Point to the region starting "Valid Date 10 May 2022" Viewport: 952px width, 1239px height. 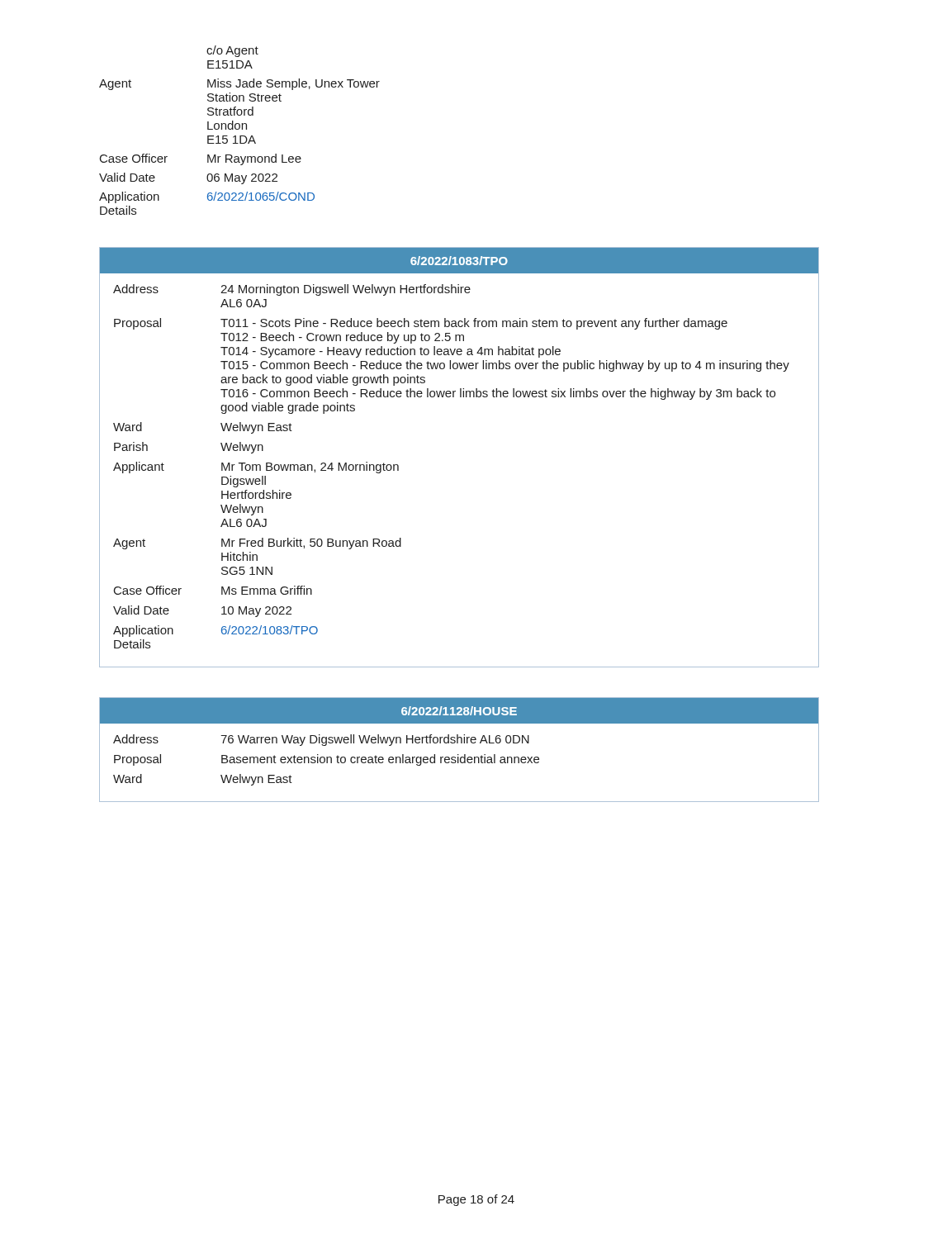point(137,612)
